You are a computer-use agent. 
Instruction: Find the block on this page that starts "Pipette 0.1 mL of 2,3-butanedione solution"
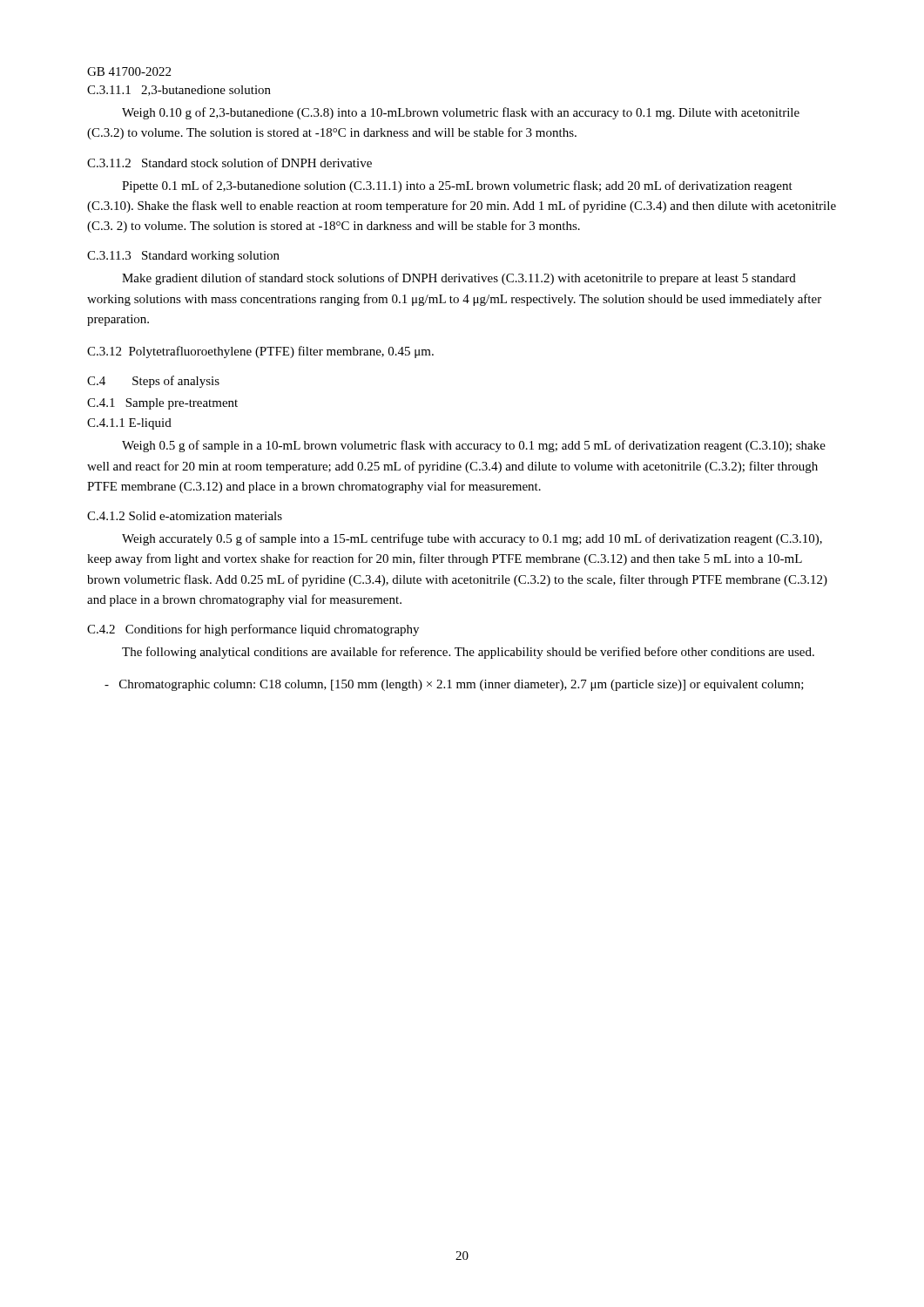(x=462, y=205)
